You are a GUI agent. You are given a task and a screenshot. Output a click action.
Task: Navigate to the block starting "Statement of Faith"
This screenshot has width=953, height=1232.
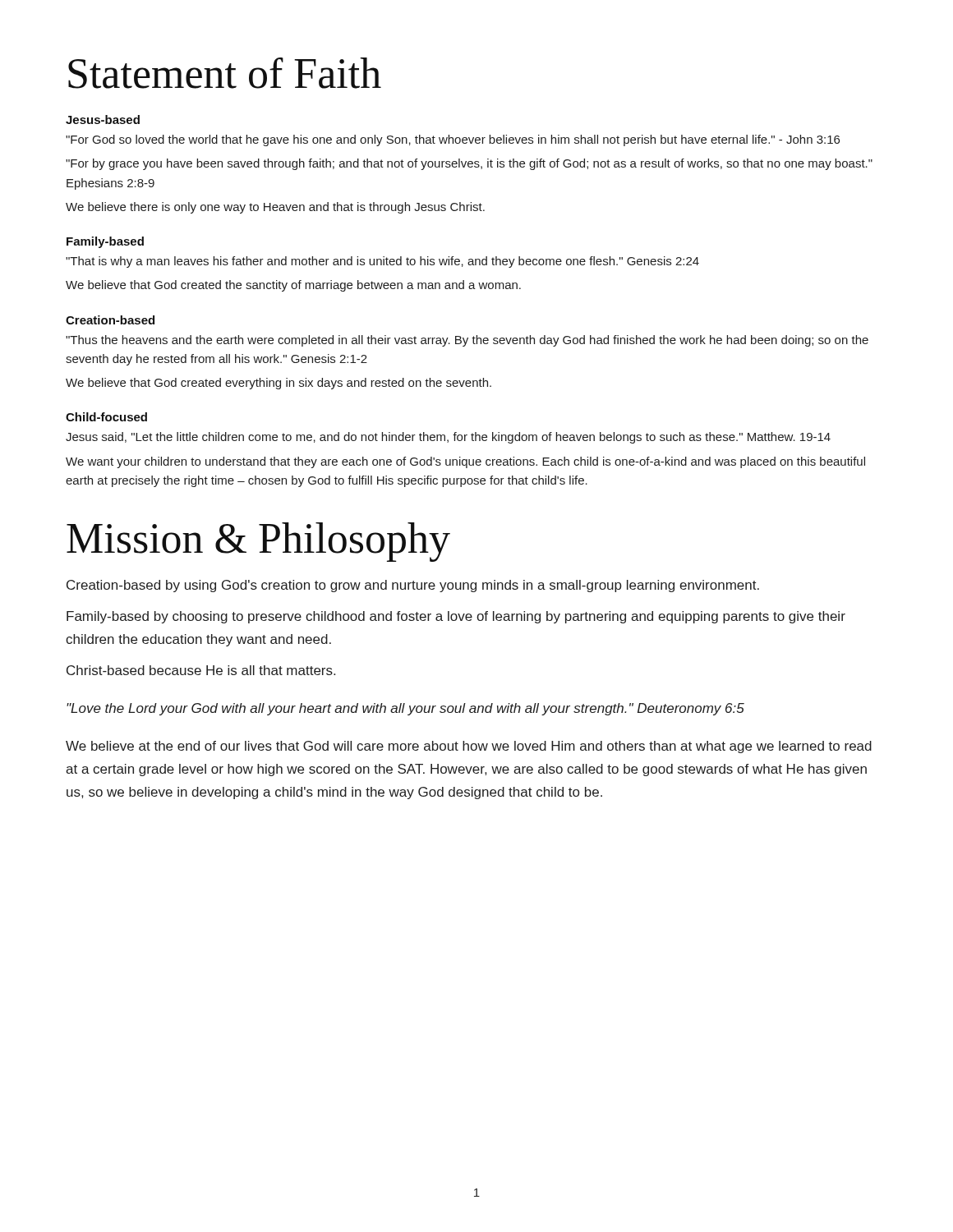pyautogui.click(x=225, y=73)
